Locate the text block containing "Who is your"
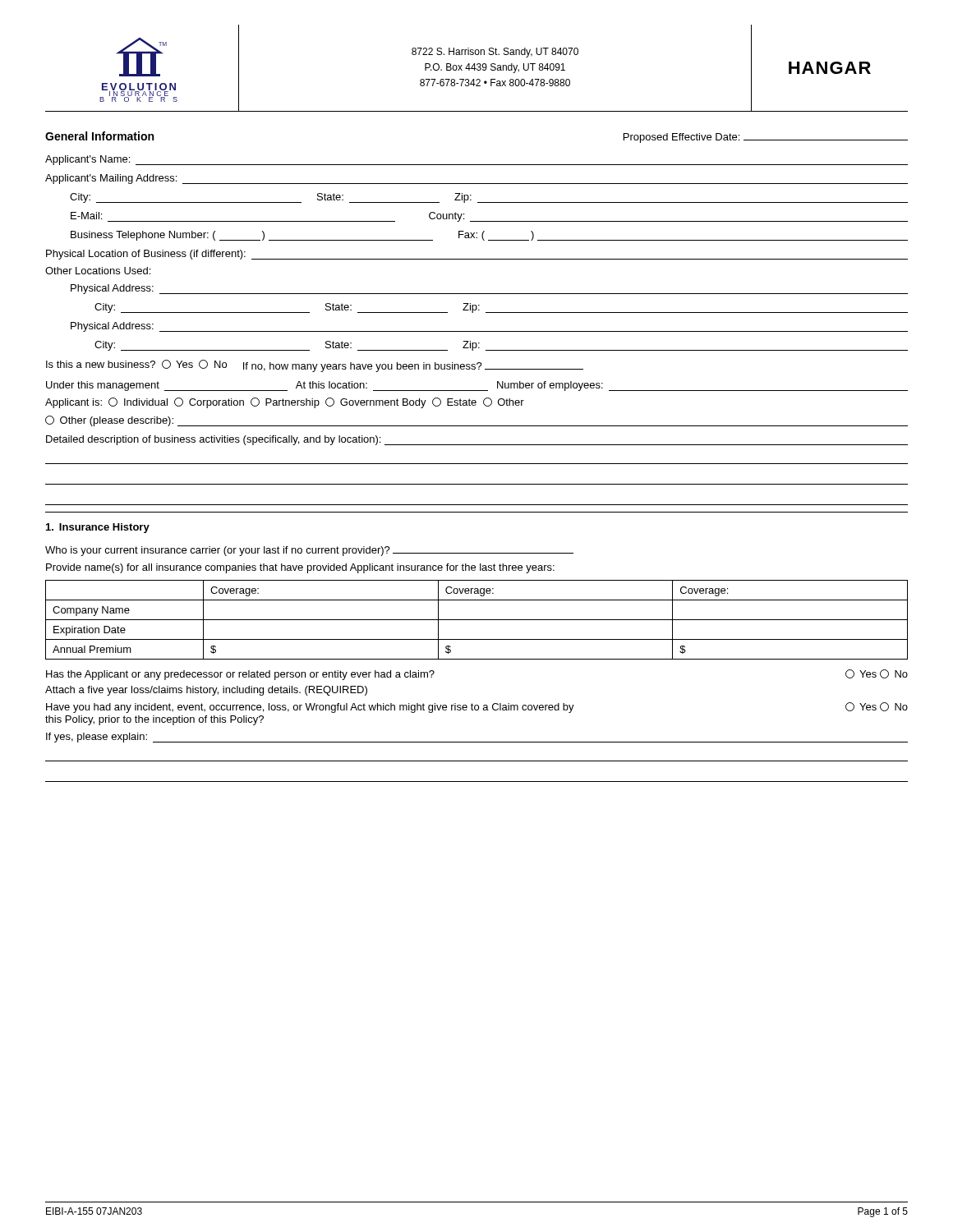 tap(309, 548)
